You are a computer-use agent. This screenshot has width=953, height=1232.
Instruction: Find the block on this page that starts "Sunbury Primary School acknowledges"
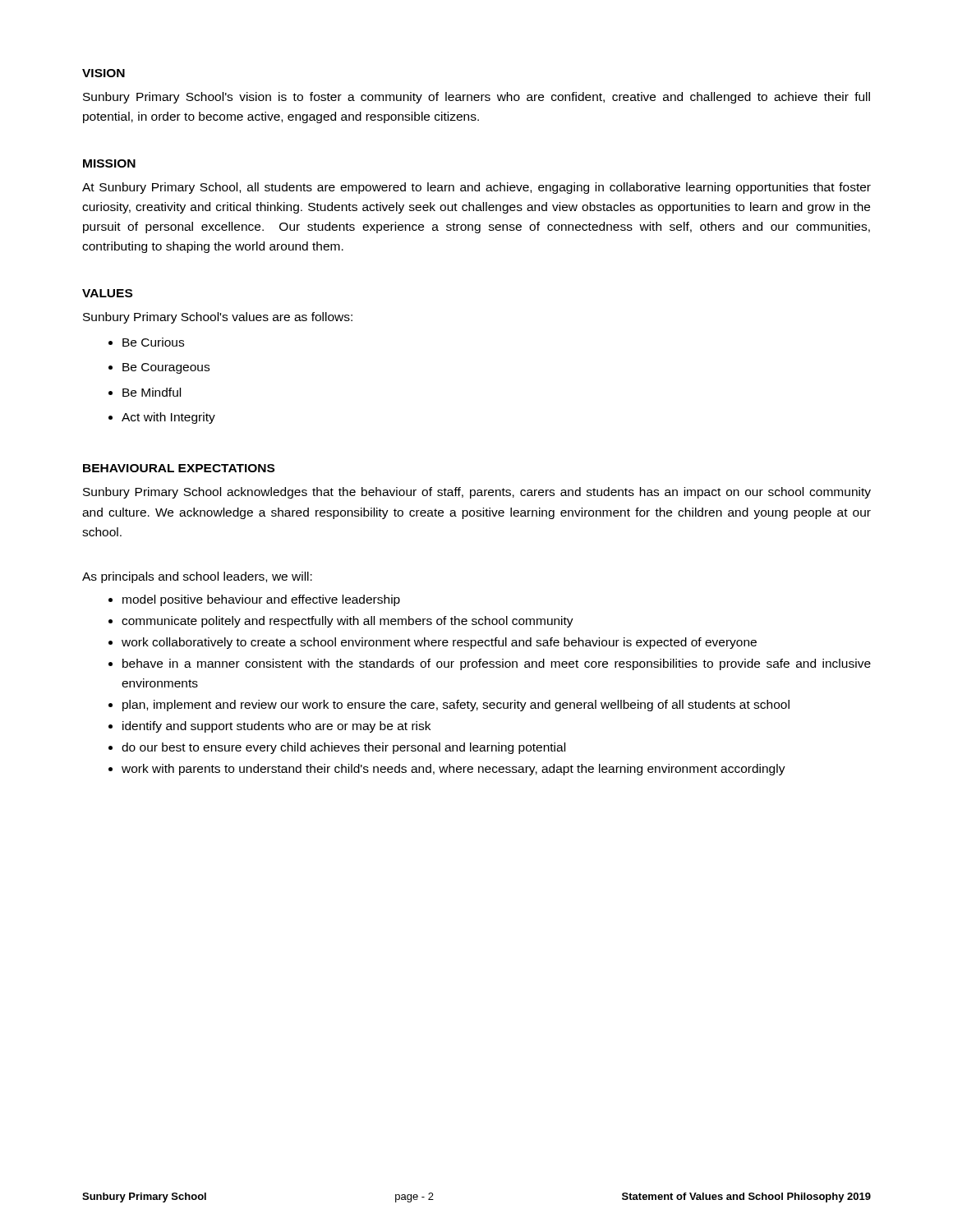(476, 512)
